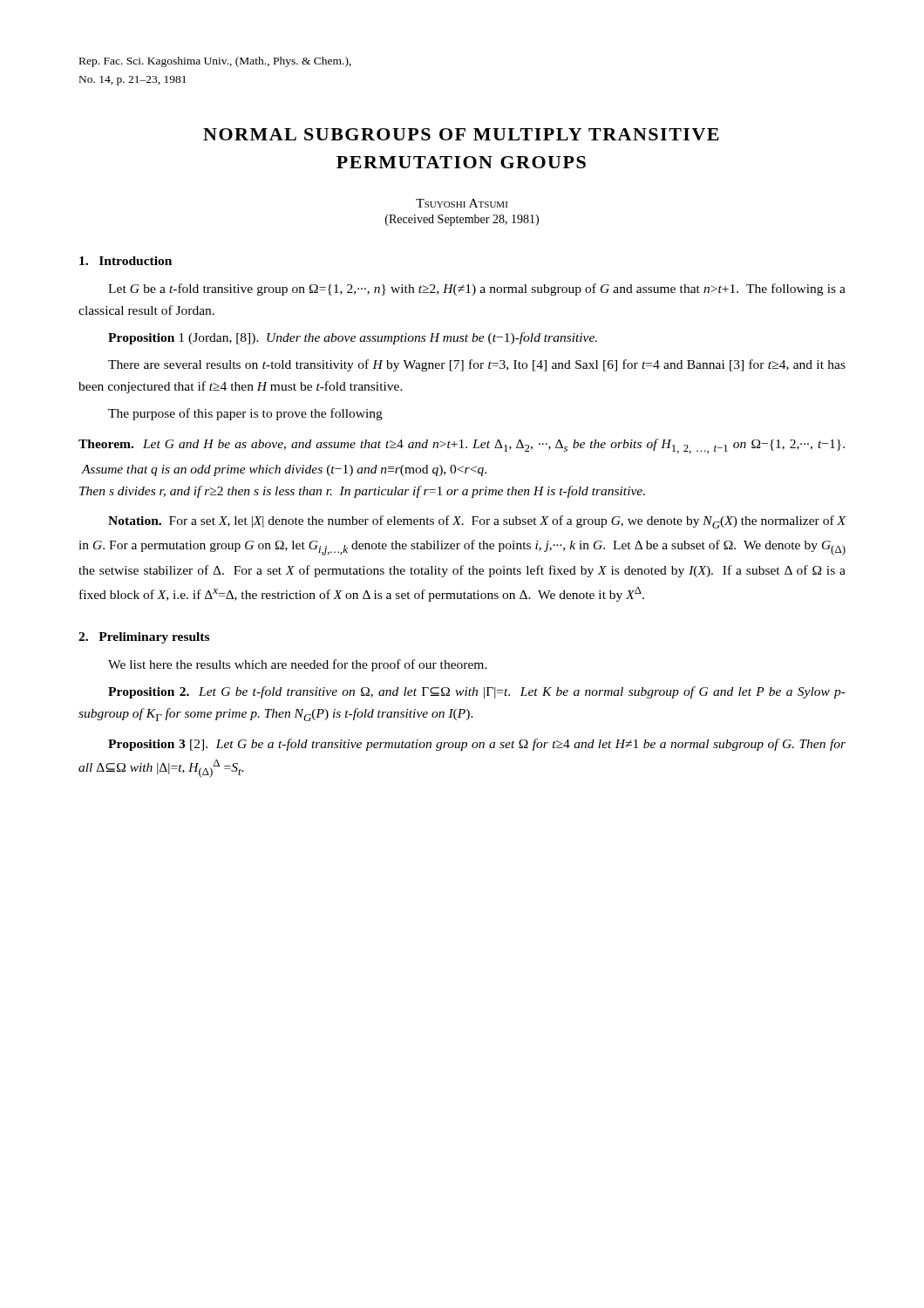Find the block starting "There are several results on"
The height and width of the screenshot is (1308, 924).
pos(462,375)
